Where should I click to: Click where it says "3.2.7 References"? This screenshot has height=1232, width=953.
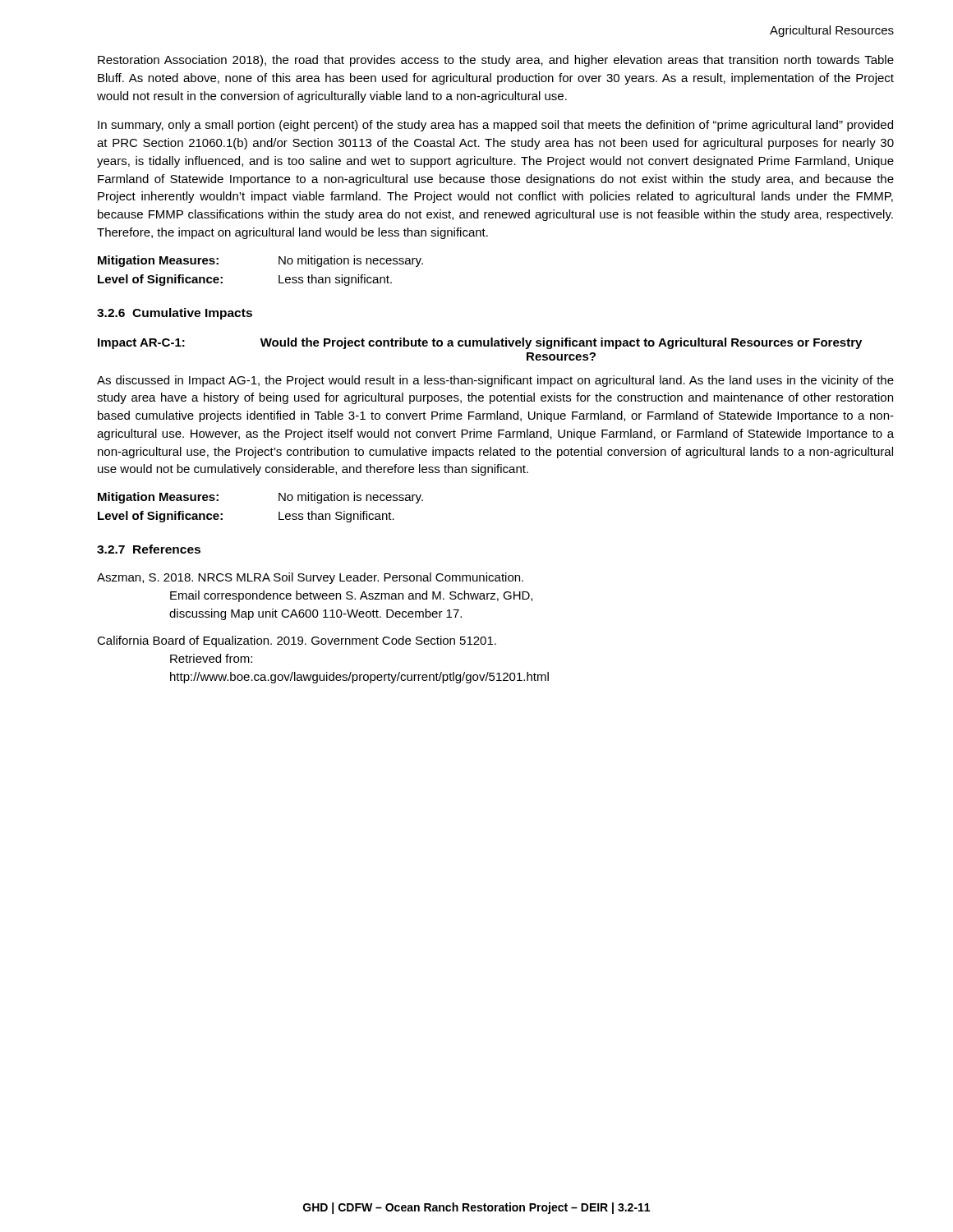point(149,549)
